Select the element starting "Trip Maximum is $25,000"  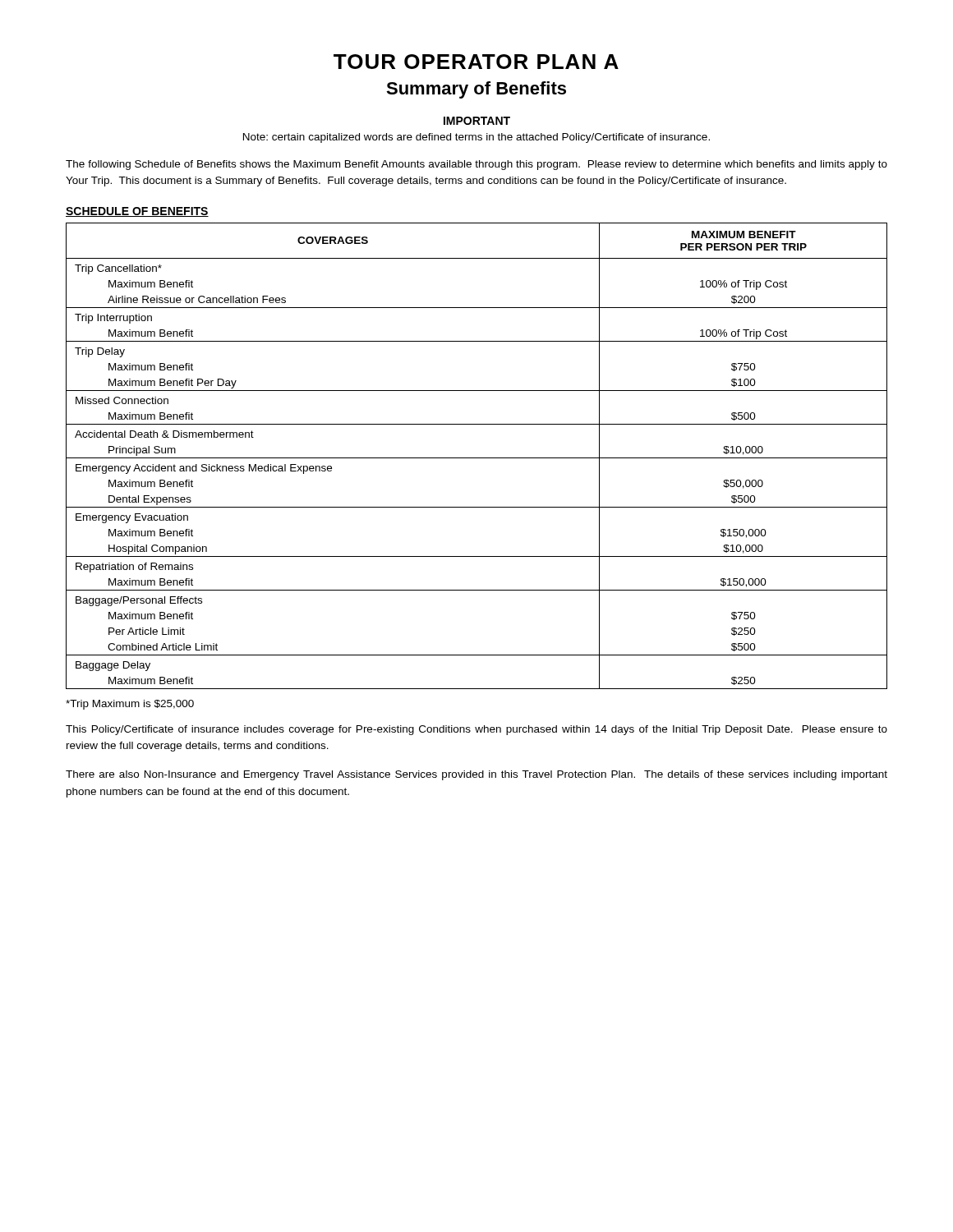130,703
